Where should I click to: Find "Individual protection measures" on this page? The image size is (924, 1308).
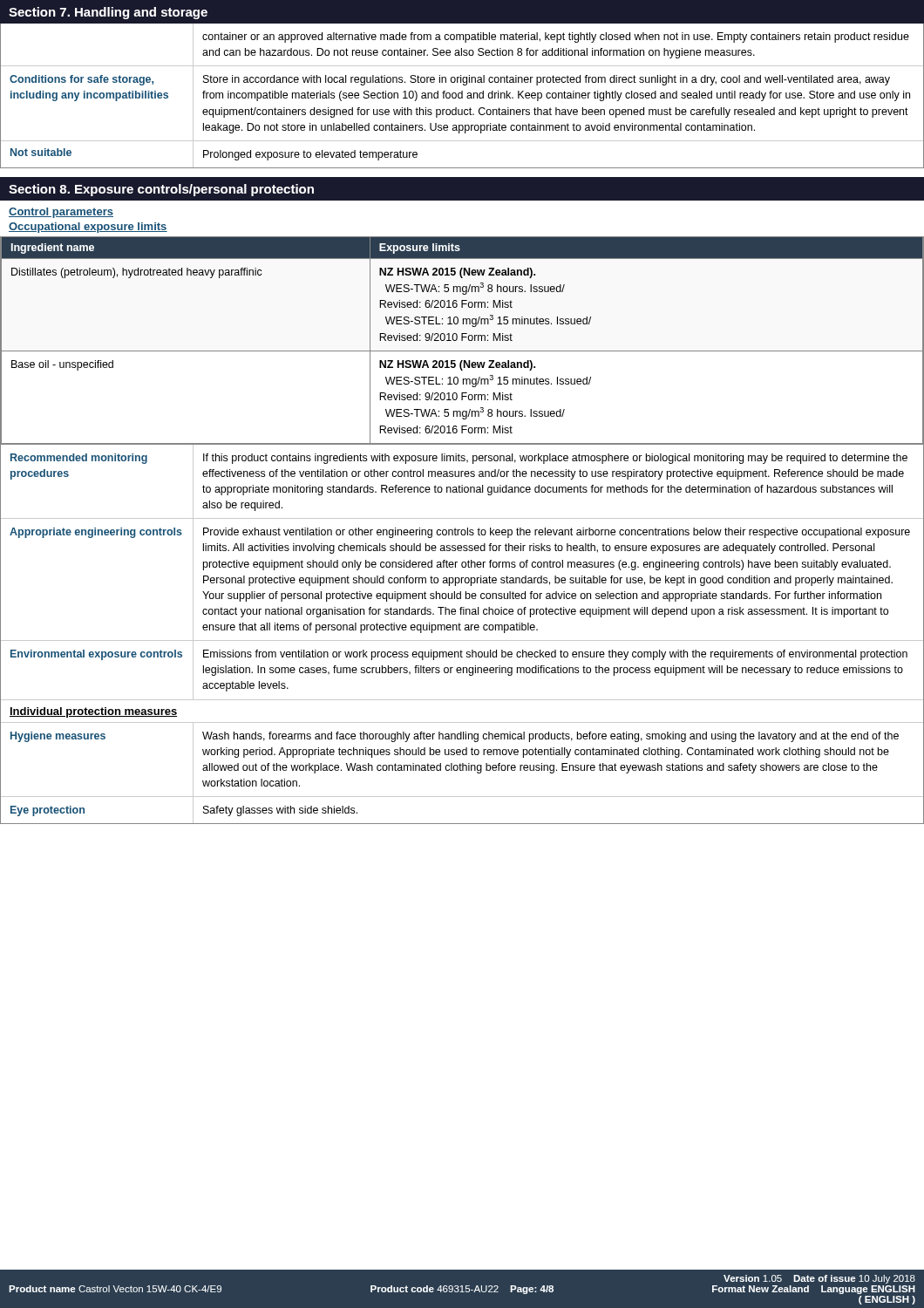93,711
